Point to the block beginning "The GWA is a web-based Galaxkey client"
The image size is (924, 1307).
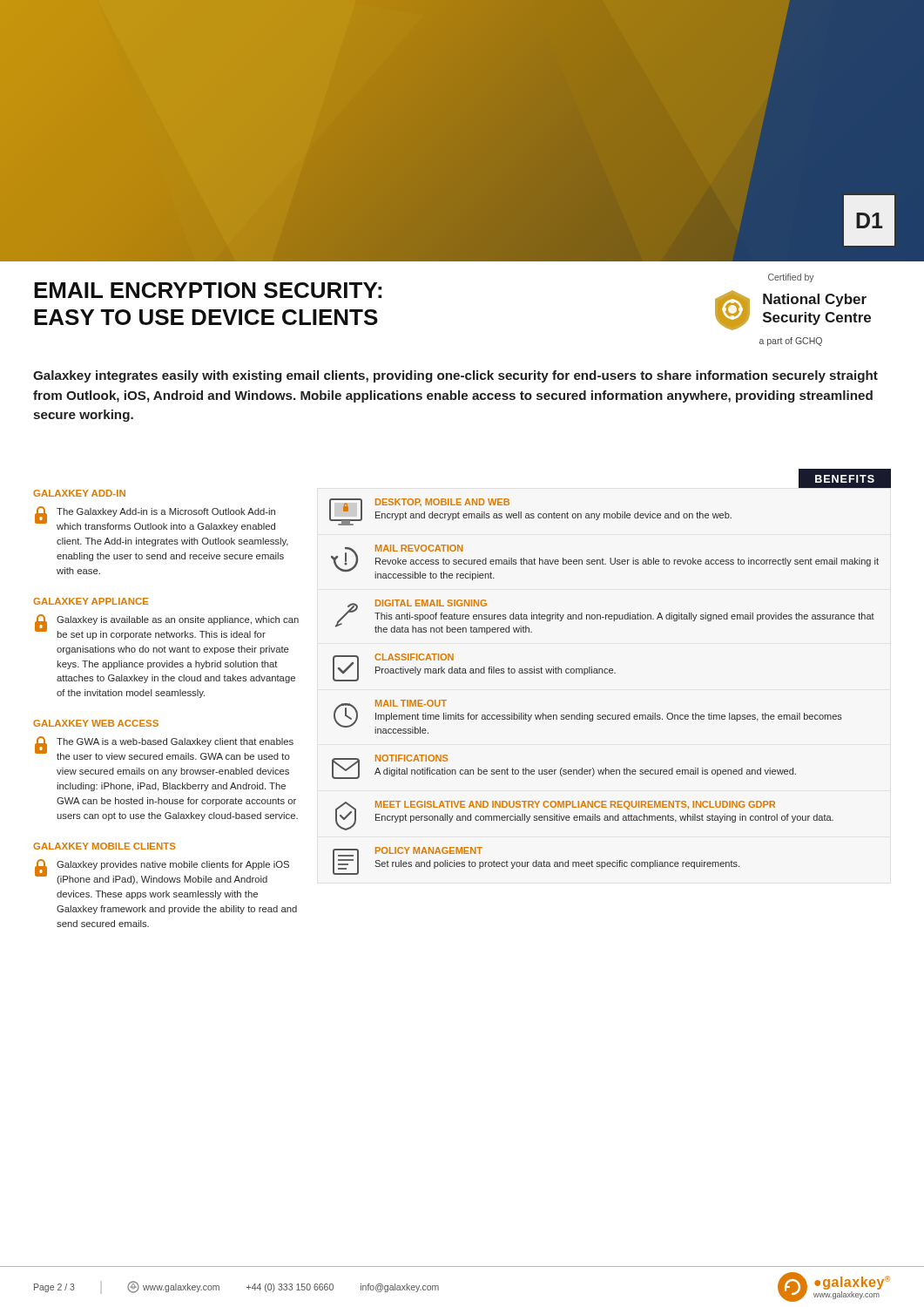[x=167, y=779]
